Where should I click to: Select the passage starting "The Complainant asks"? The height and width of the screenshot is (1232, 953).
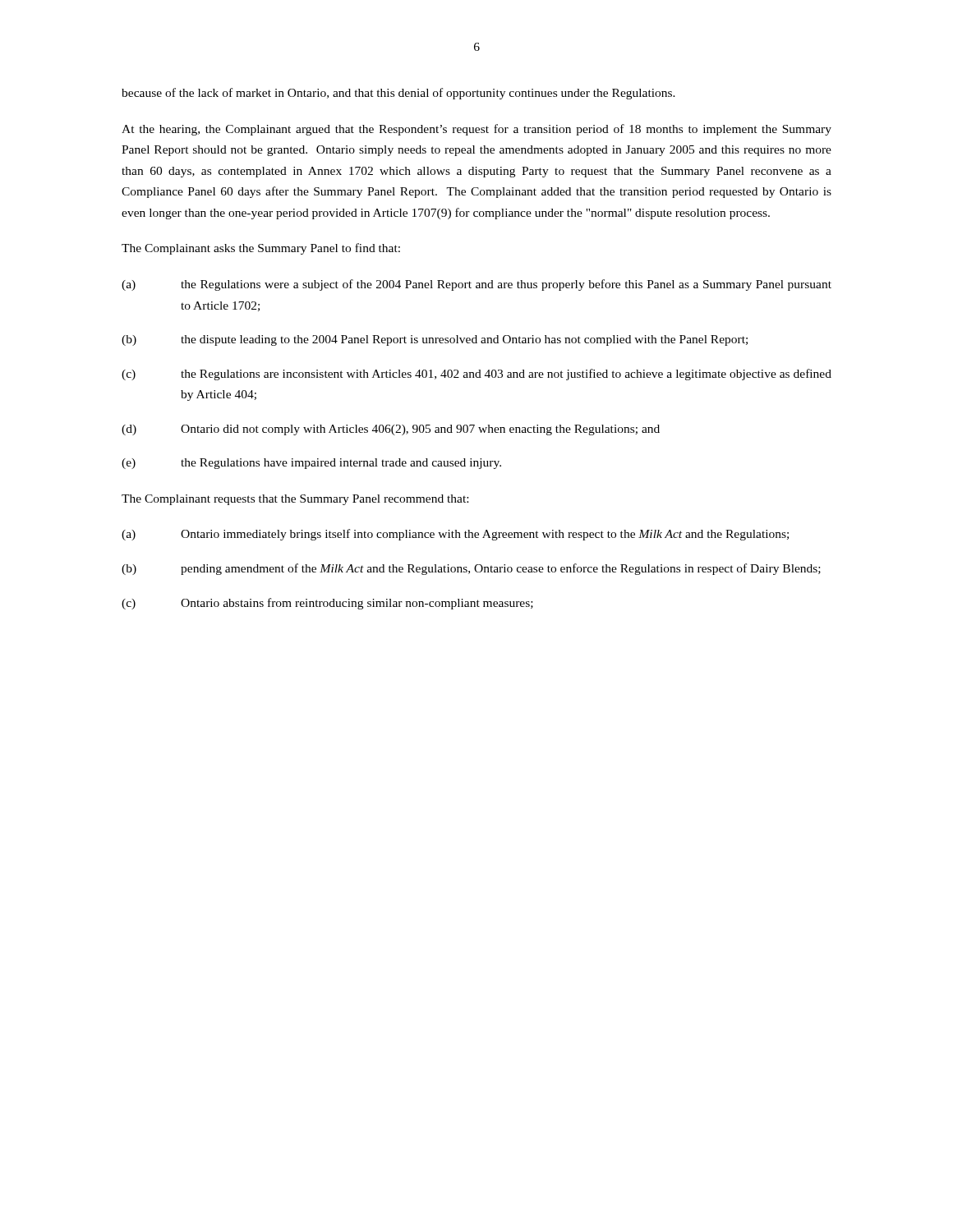point(261,249)
